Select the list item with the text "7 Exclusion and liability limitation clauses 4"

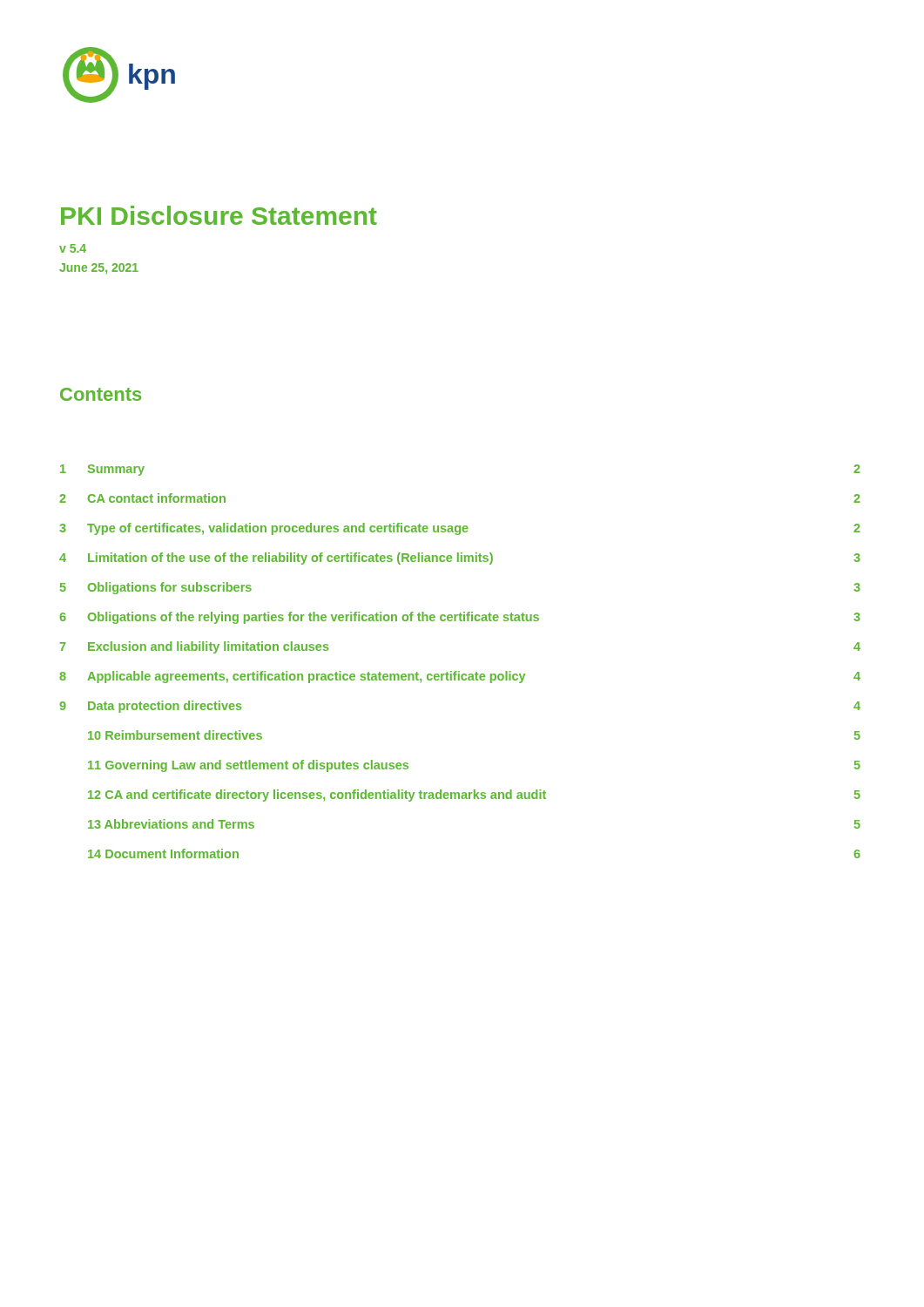(x=206, y=647)
